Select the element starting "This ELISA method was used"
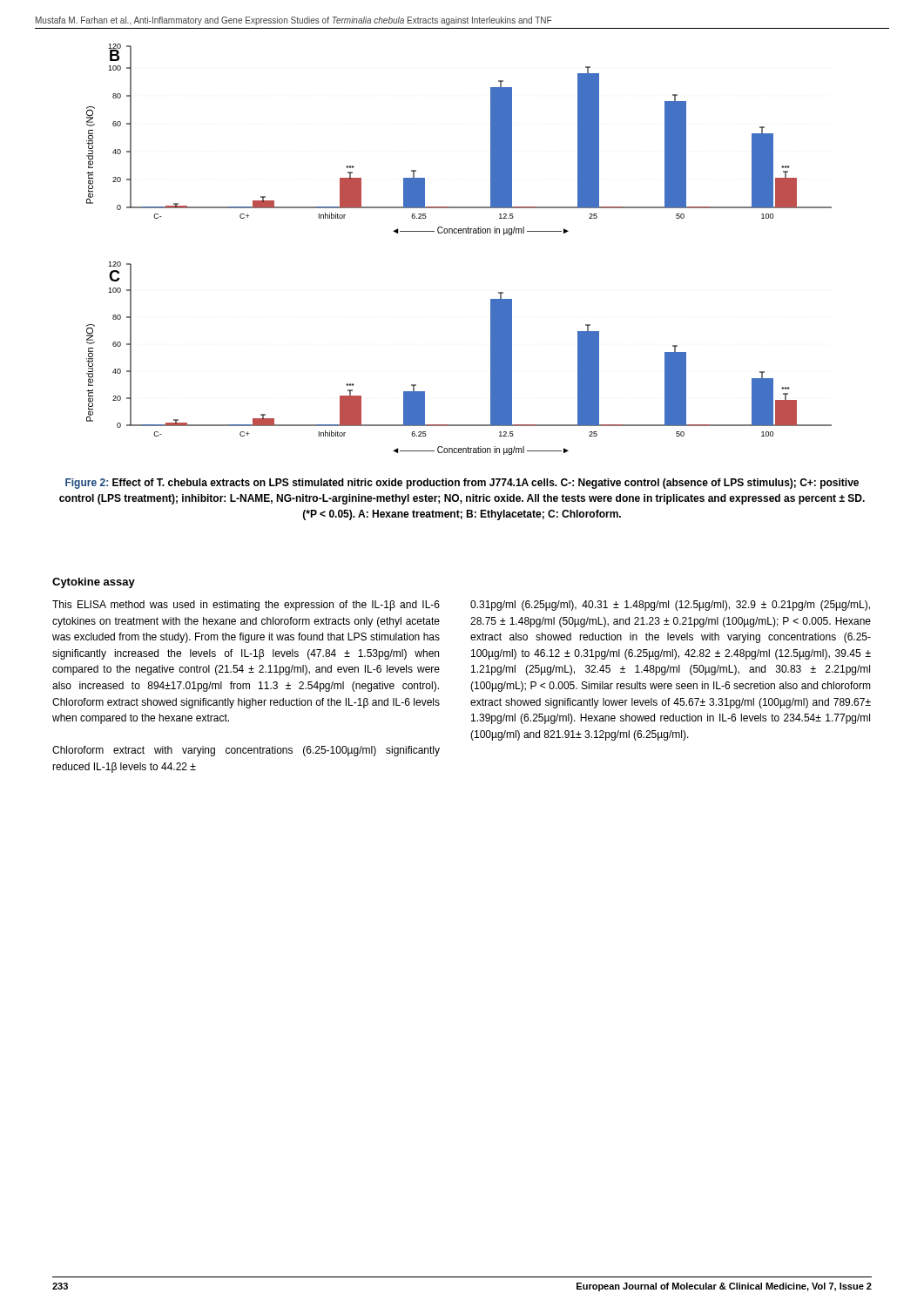 246,686
